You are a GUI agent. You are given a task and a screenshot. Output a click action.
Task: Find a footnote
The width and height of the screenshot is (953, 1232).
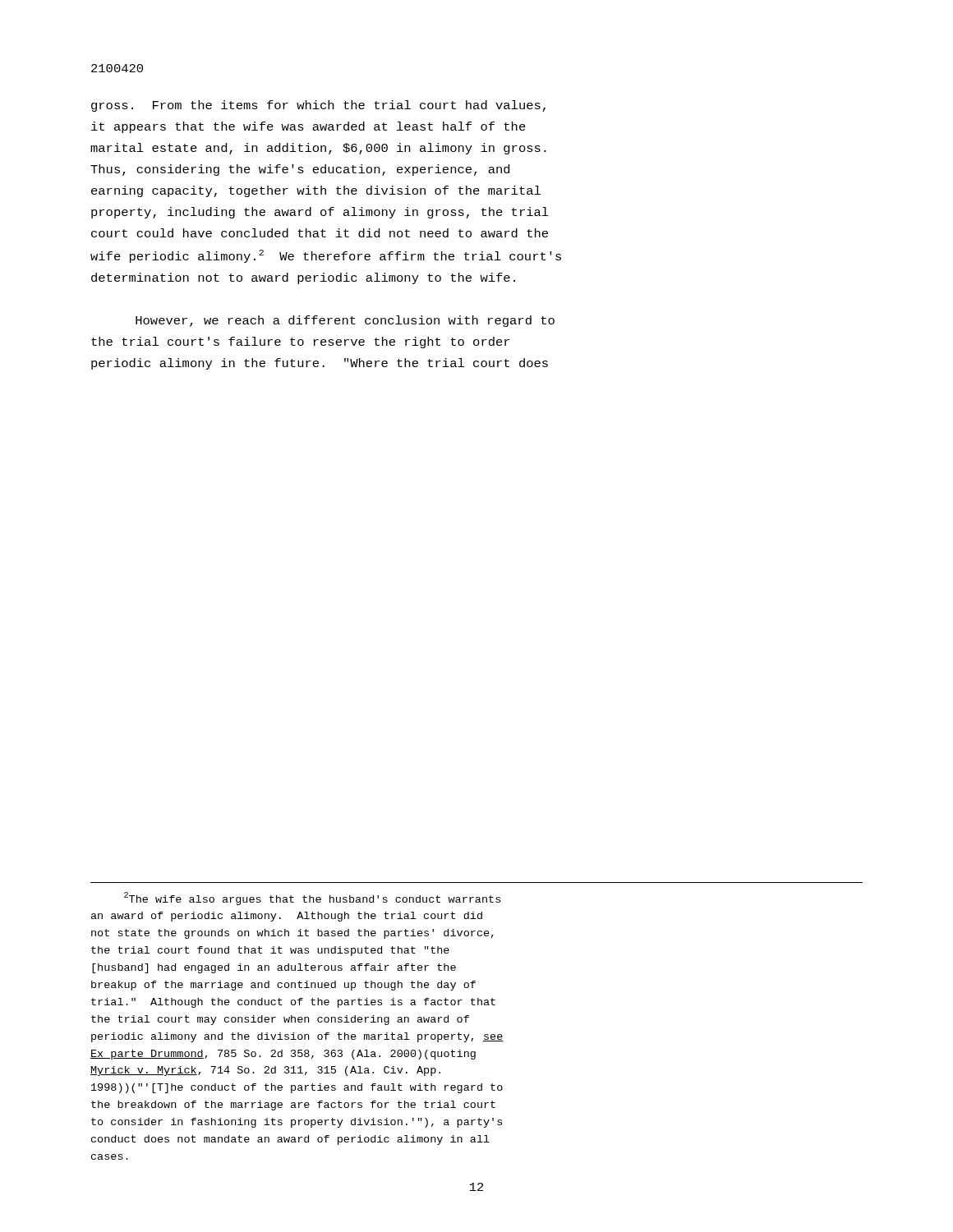476,1028
